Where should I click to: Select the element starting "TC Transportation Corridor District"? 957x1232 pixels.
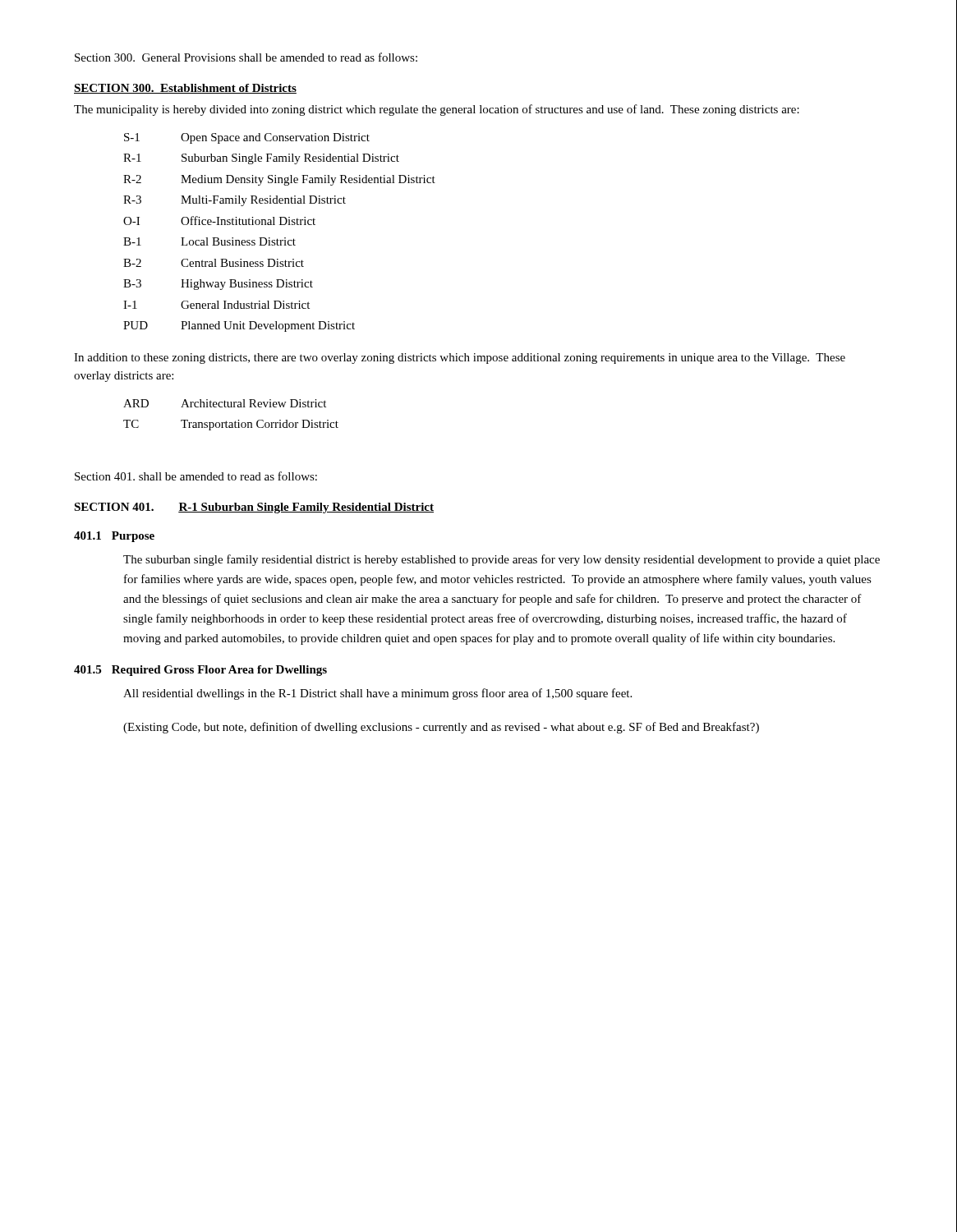tap(231, 425)
